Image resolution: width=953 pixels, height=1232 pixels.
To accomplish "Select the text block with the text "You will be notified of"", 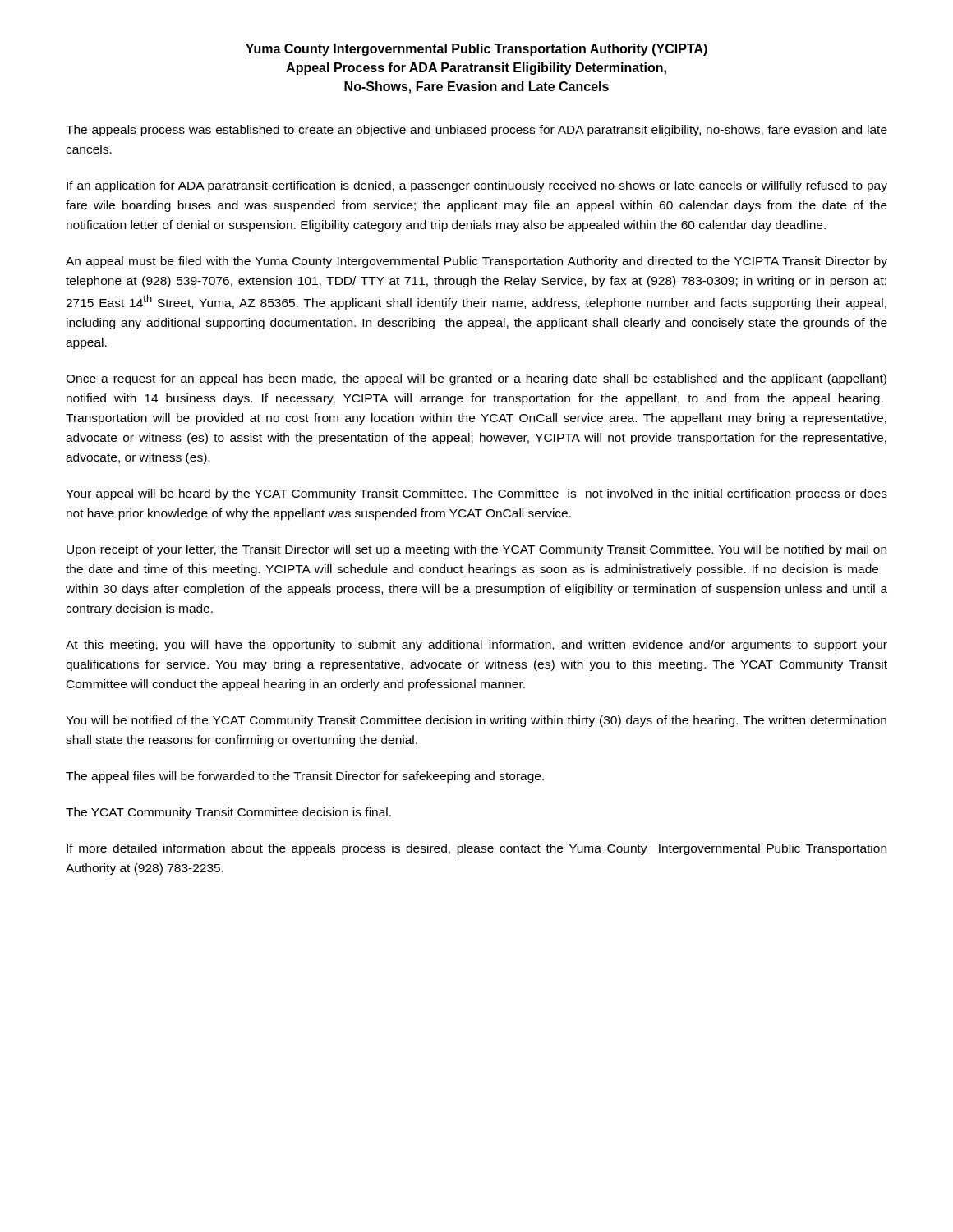I will tap(476, 730).
